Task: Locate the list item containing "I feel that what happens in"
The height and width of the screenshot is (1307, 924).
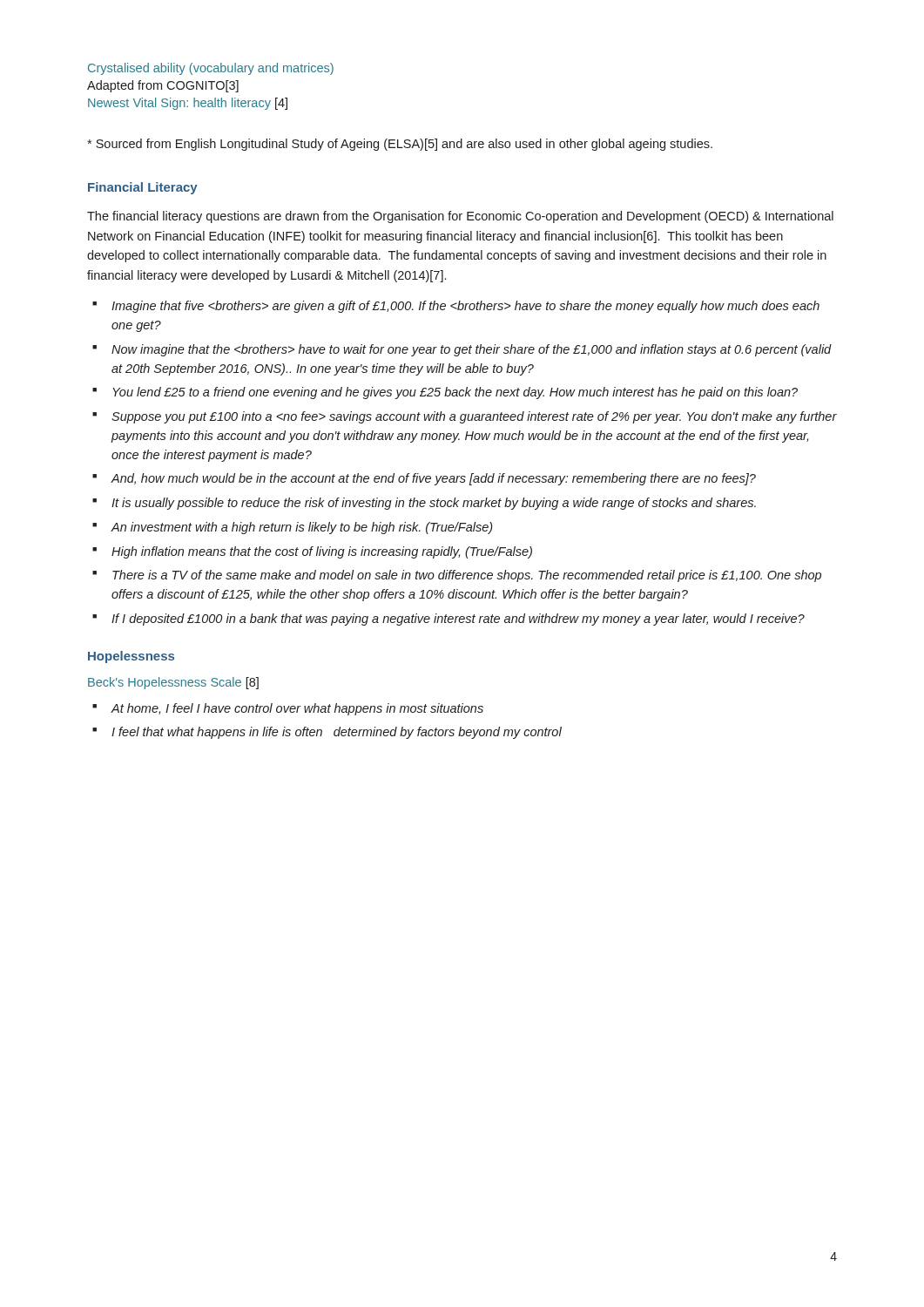Action: (336, 732)
